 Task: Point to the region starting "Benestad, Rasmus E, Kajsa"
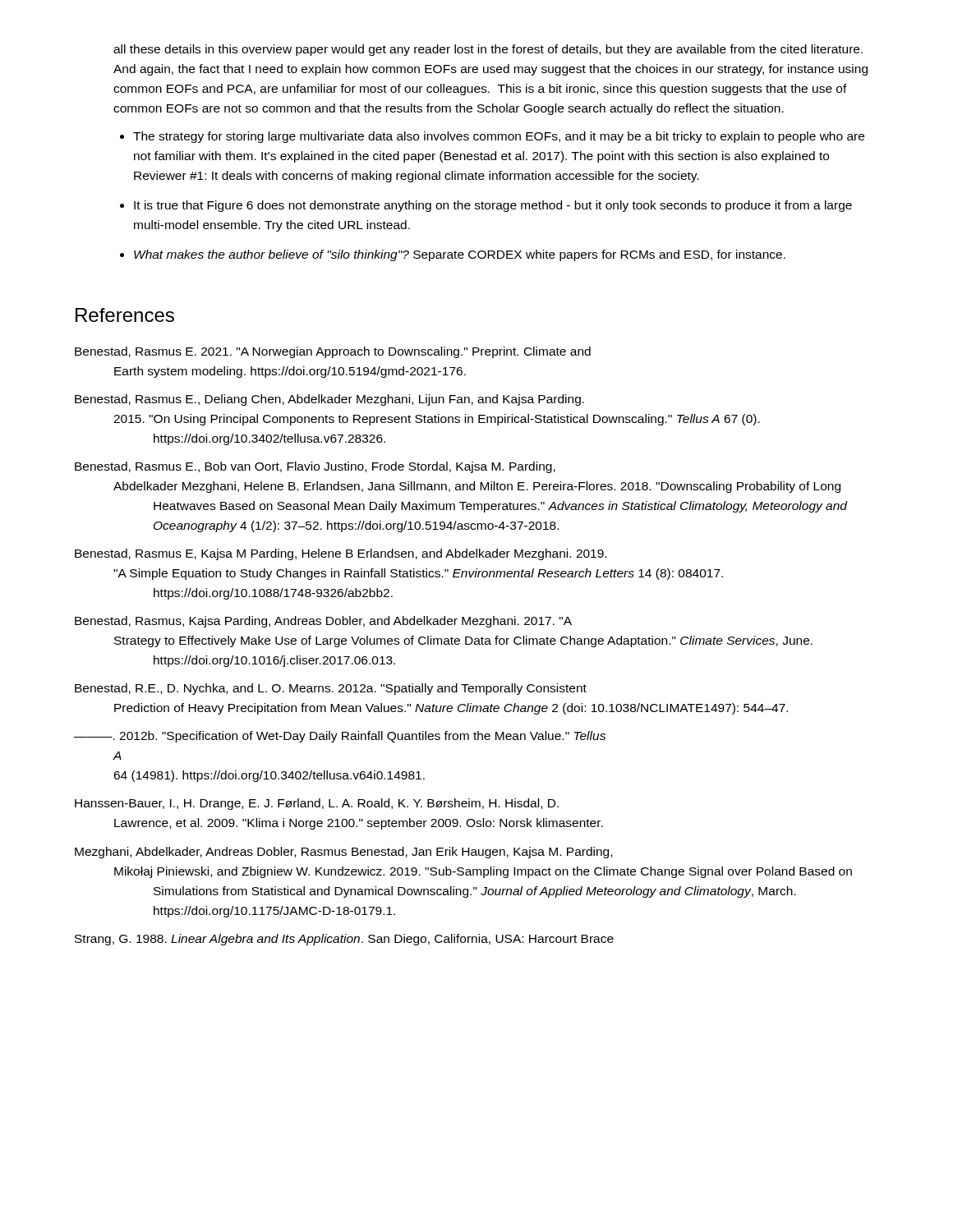(476, 575)
